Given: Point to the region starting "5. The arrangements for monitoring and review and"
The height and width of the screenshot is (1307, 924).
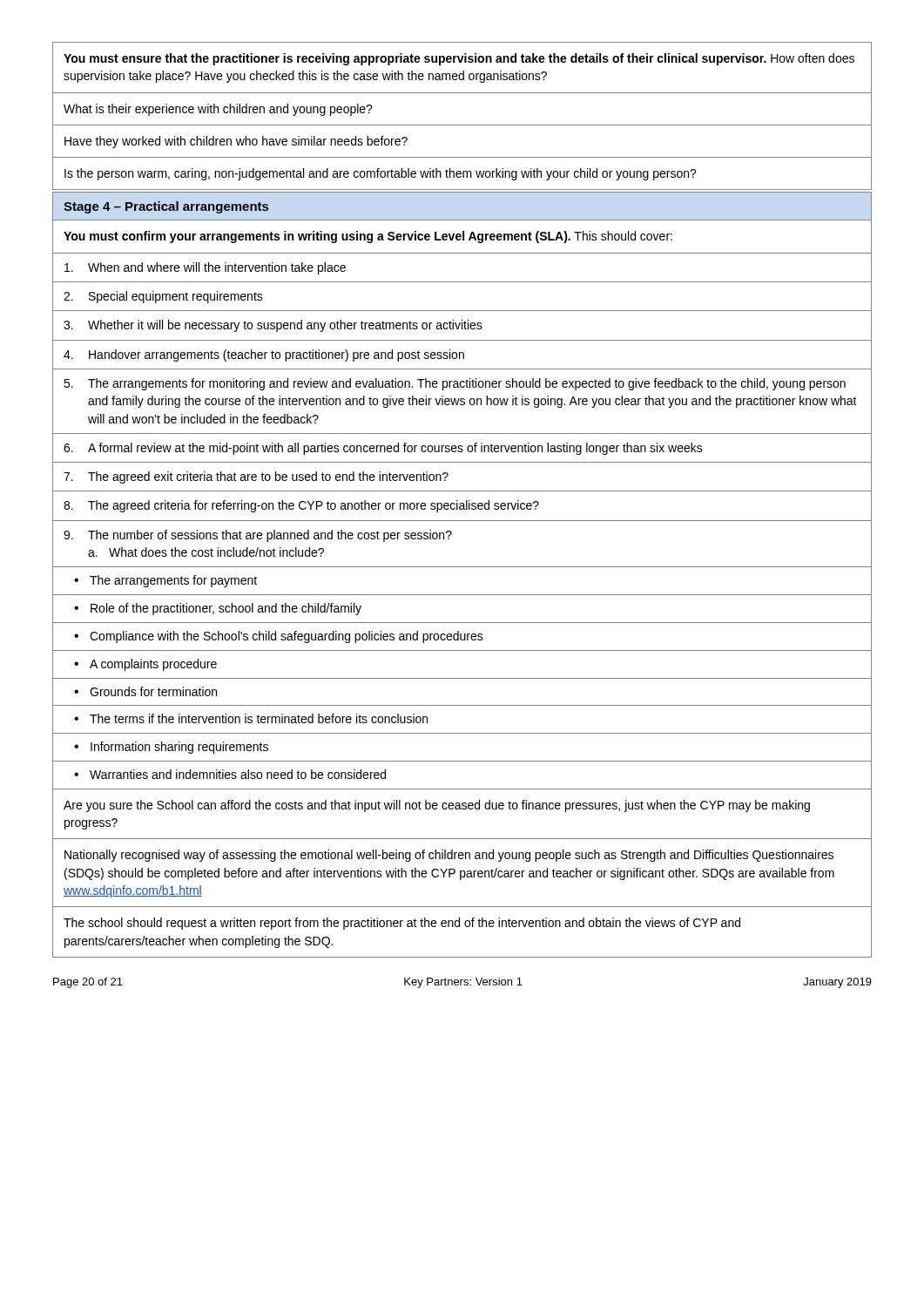Looking at the screenshot, I should click(x=462, y=401).
